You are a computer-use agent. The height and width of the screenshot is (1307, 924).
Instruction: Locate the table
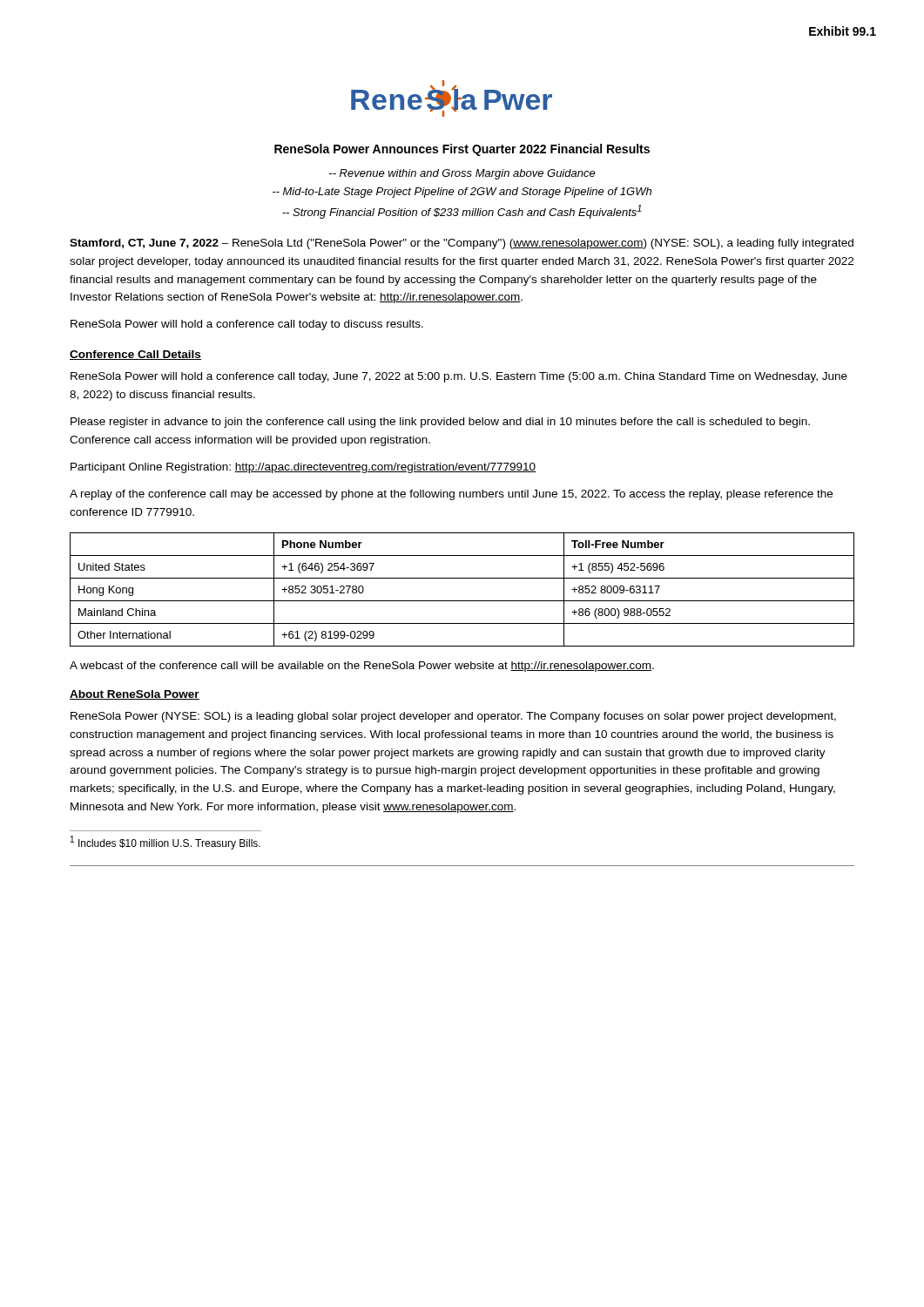click(462, 589)
